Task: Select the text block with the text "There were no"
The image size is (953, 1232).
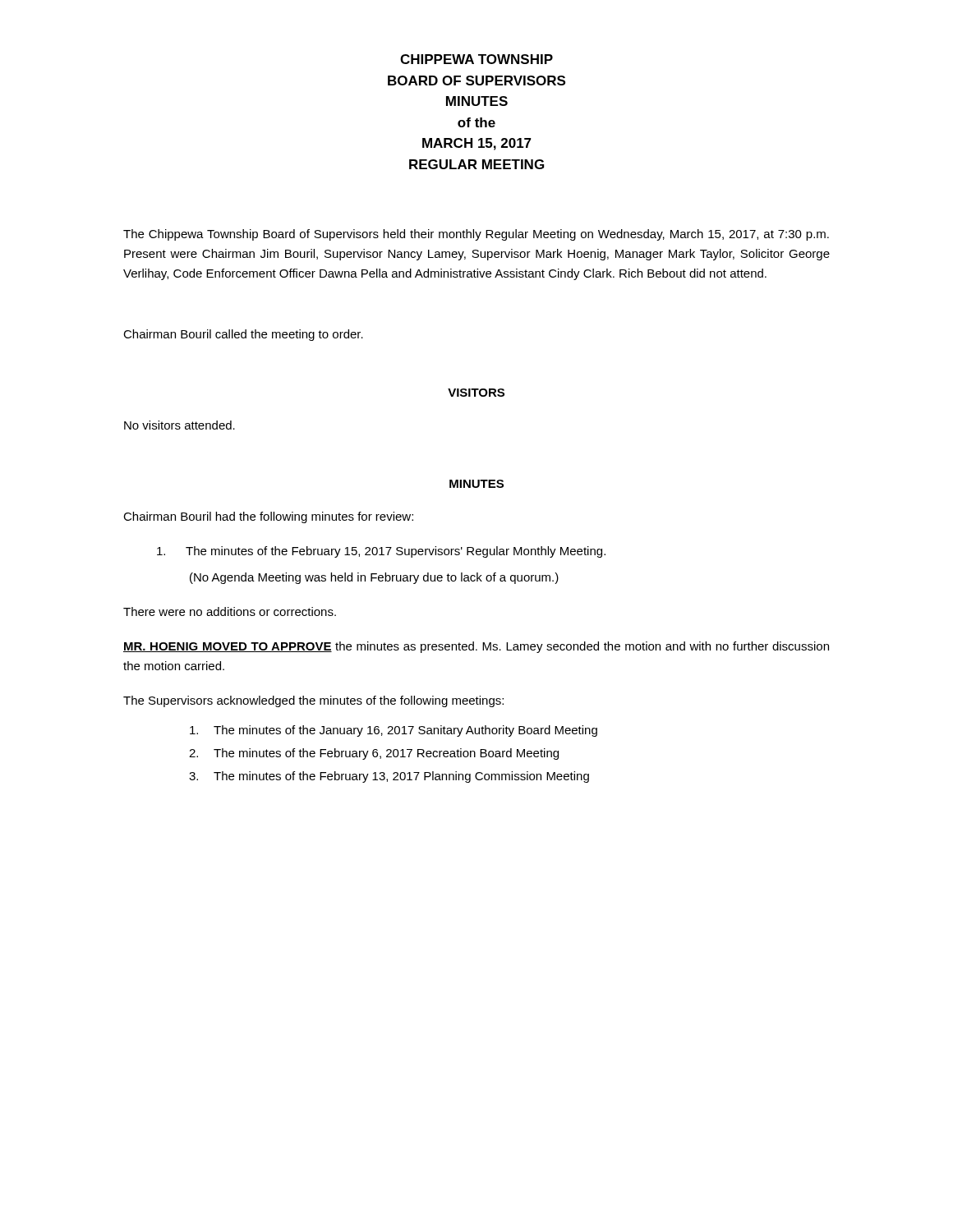Action: [x=230, y=612]
